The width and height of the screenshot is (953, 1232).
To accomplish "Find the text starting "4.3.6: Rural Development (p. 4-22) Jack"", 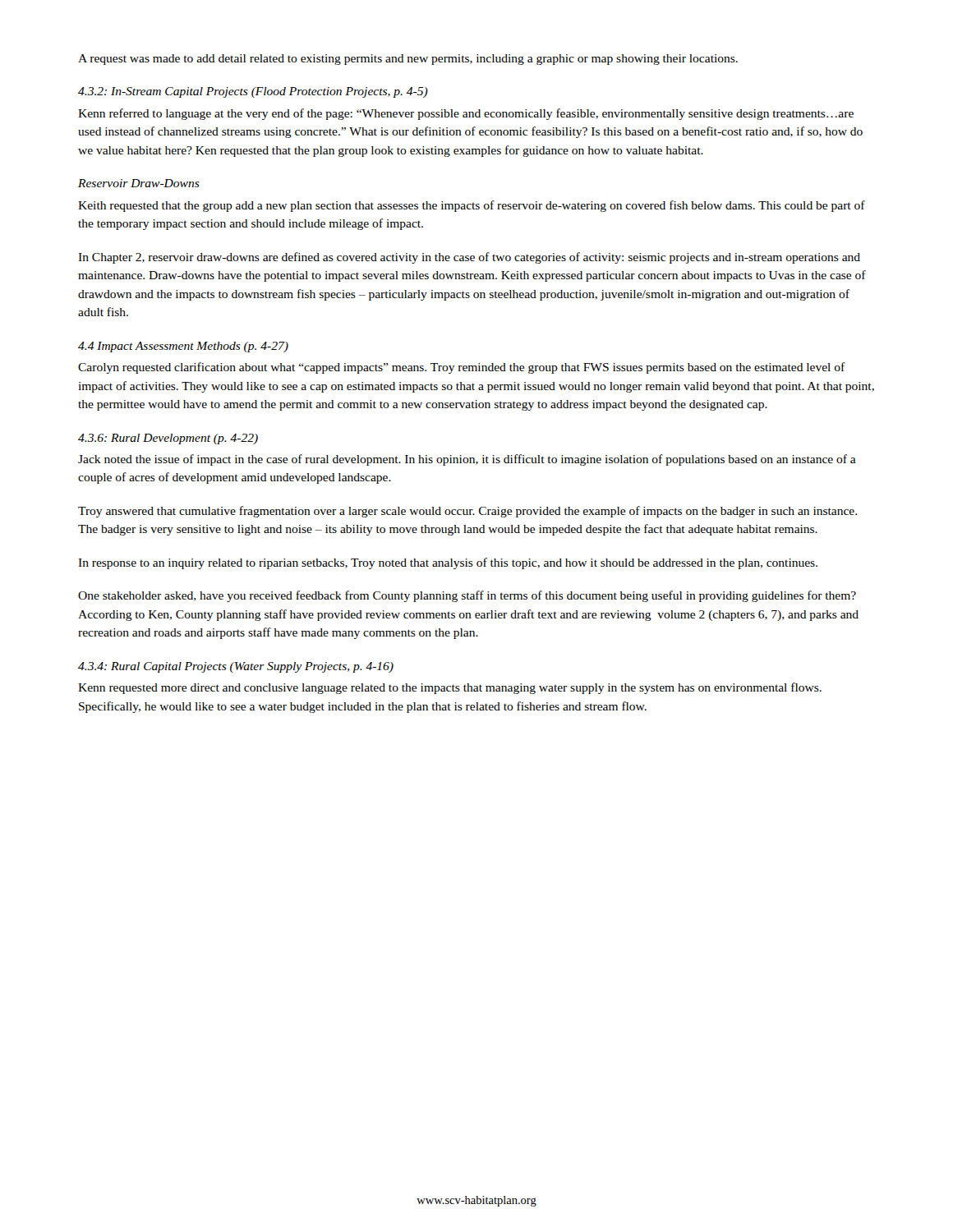I will click(x=476, y=458).
